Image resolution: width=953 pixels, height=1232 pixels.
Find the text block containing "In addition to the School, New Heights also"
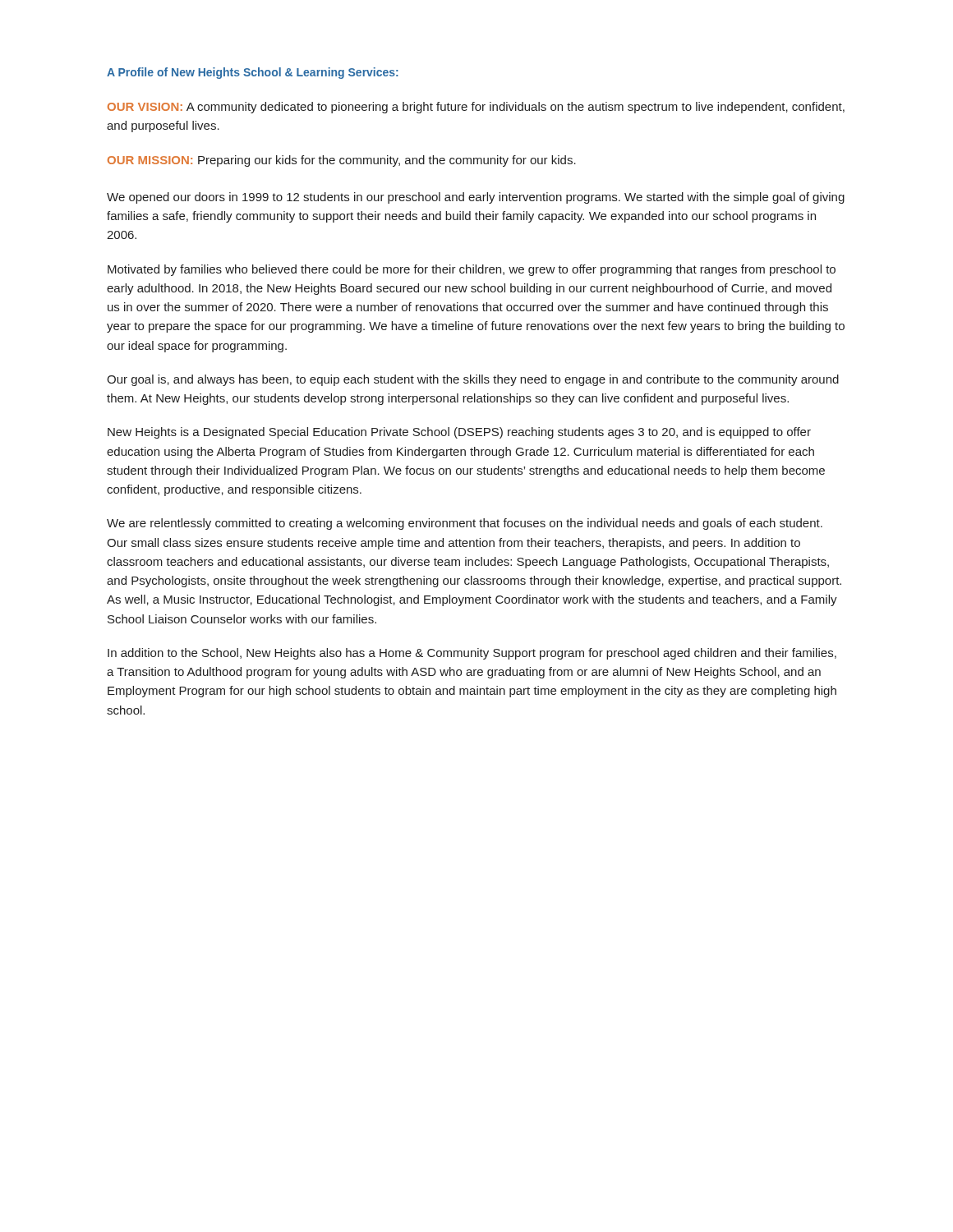[x=472, y=681]
